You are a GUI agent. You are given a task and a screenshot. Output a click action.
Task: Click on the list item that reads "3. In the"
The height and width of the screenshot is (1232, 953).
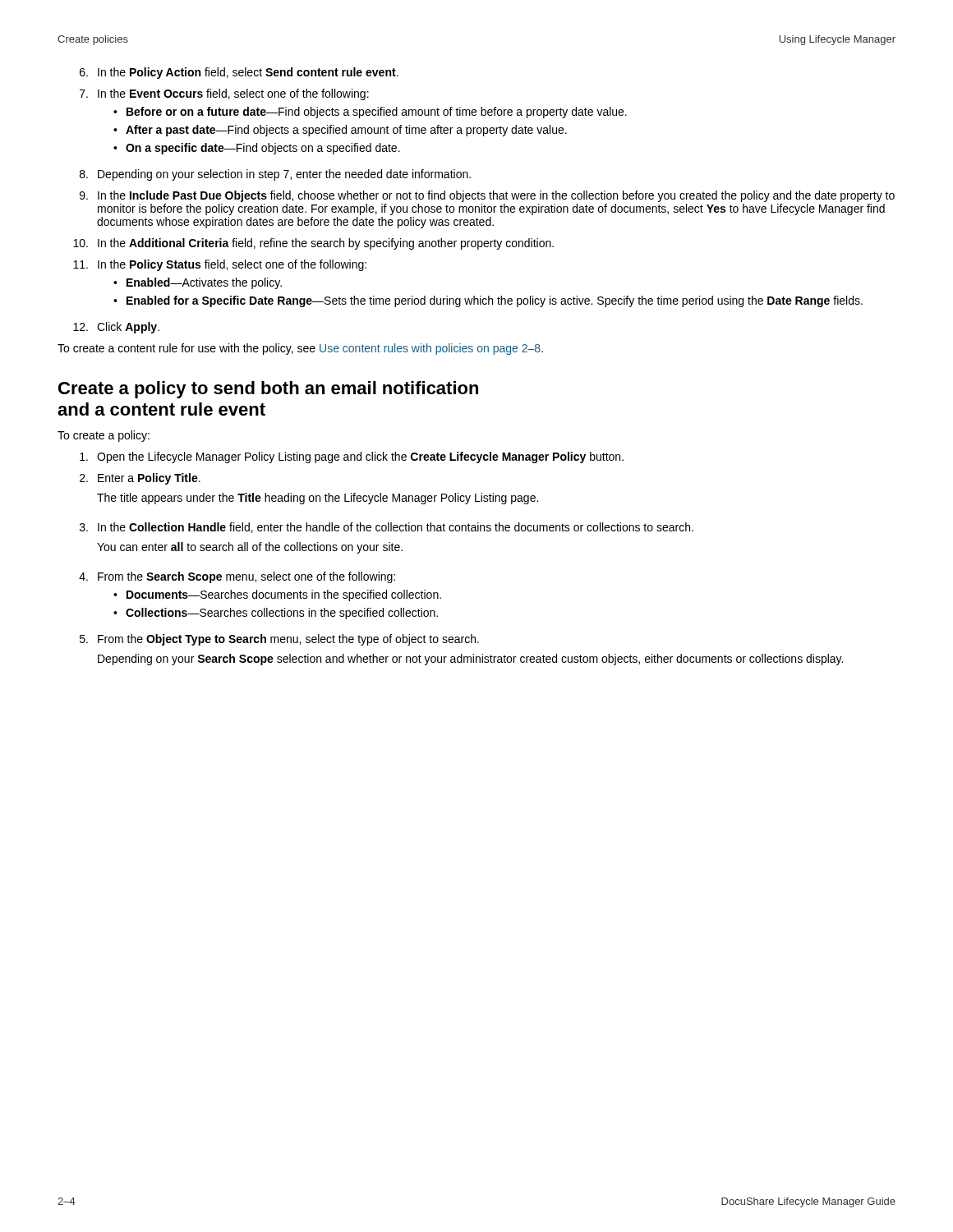click(x=476, y=541)
